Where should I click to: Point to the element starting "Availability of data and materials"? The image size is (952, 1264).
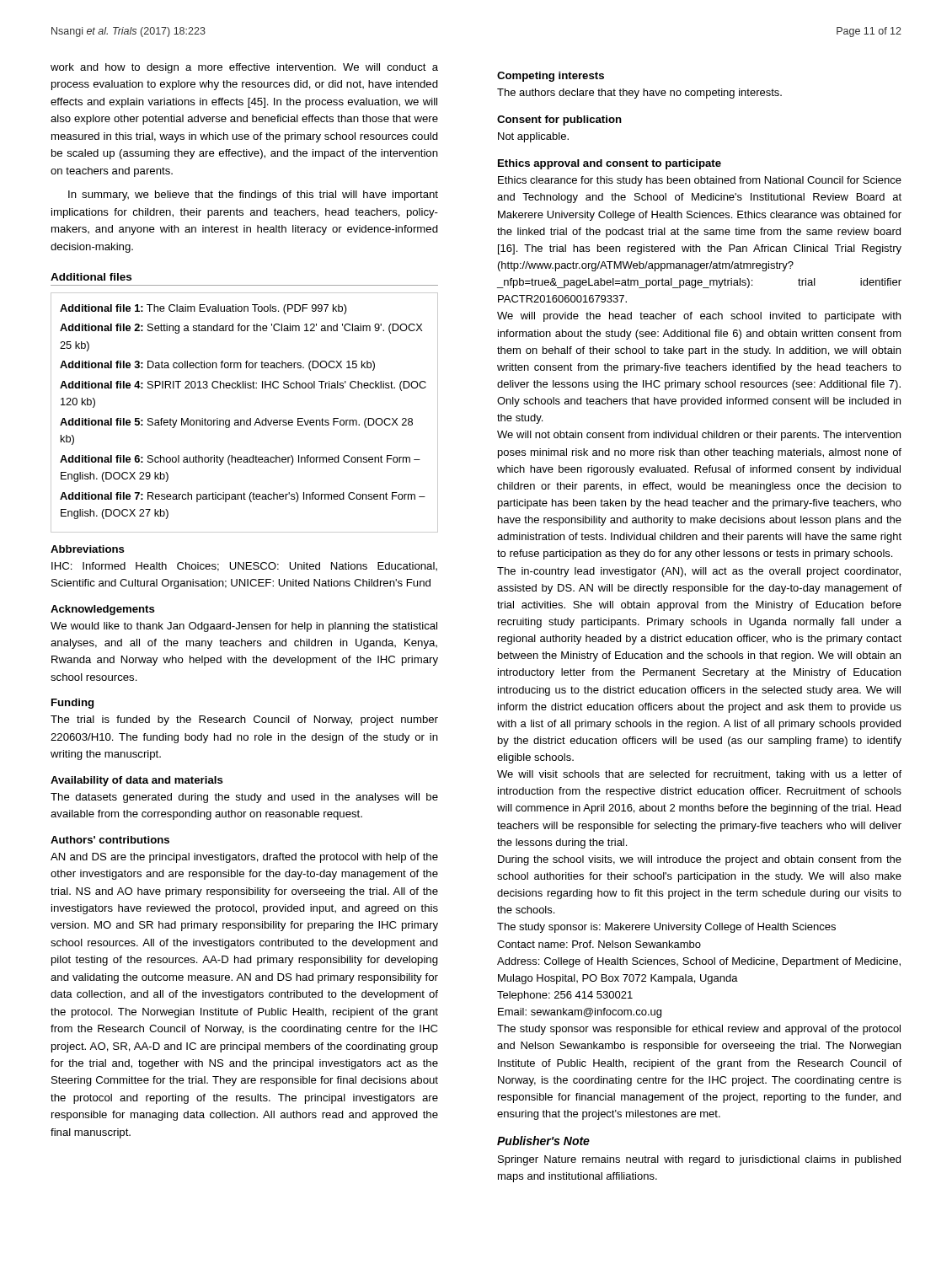click(x=137, y=780)
